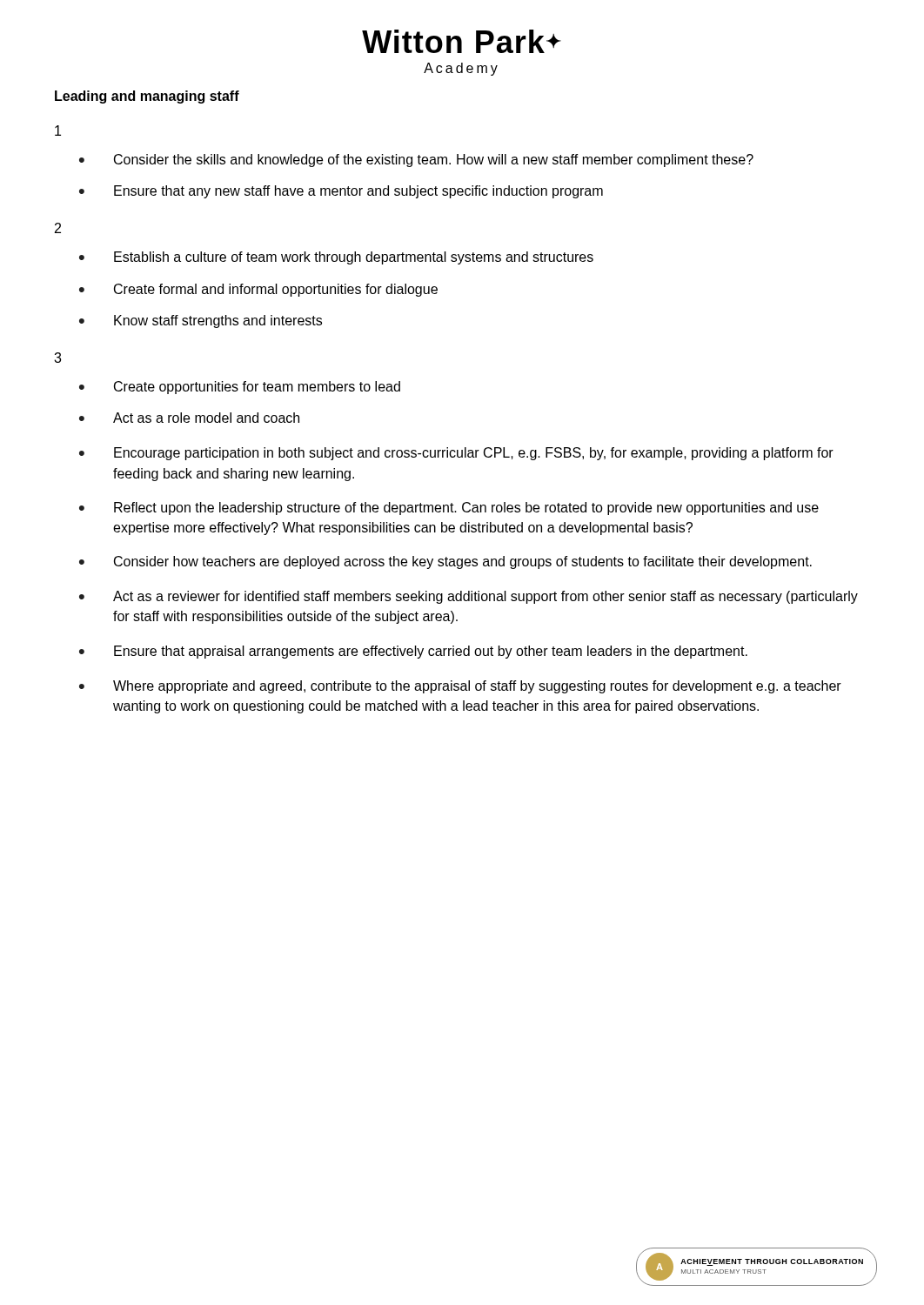This screenshot has width=924, height=1305.
Task: Point to the region starting "• Know staff strengths and interests"
Action: pos(201,321)
